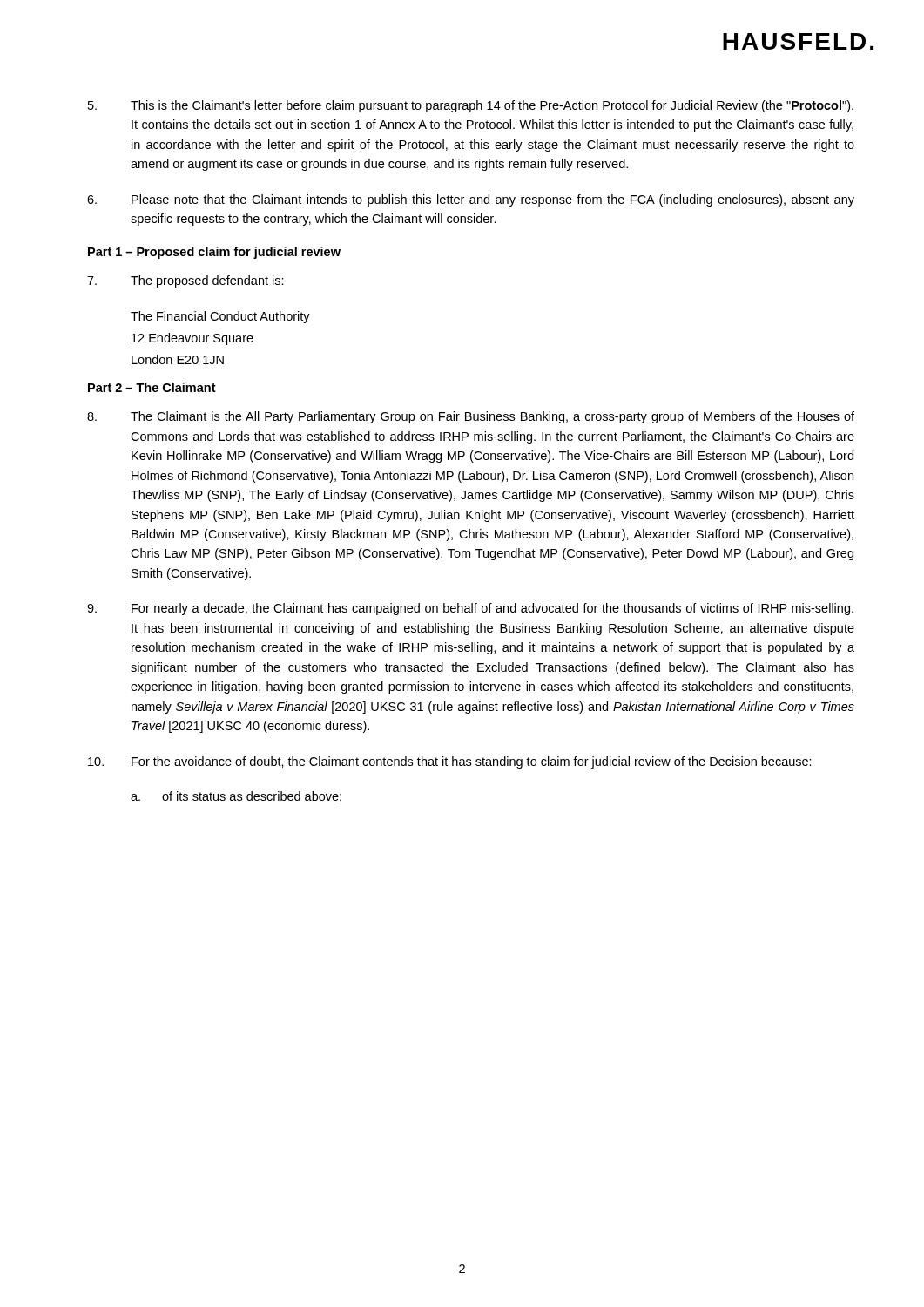Image resolution: width=924 pixels, height=1307 pixels.
Task: Locate the section header that opens with "Part 2 – The"
Action: coord(151,388)
